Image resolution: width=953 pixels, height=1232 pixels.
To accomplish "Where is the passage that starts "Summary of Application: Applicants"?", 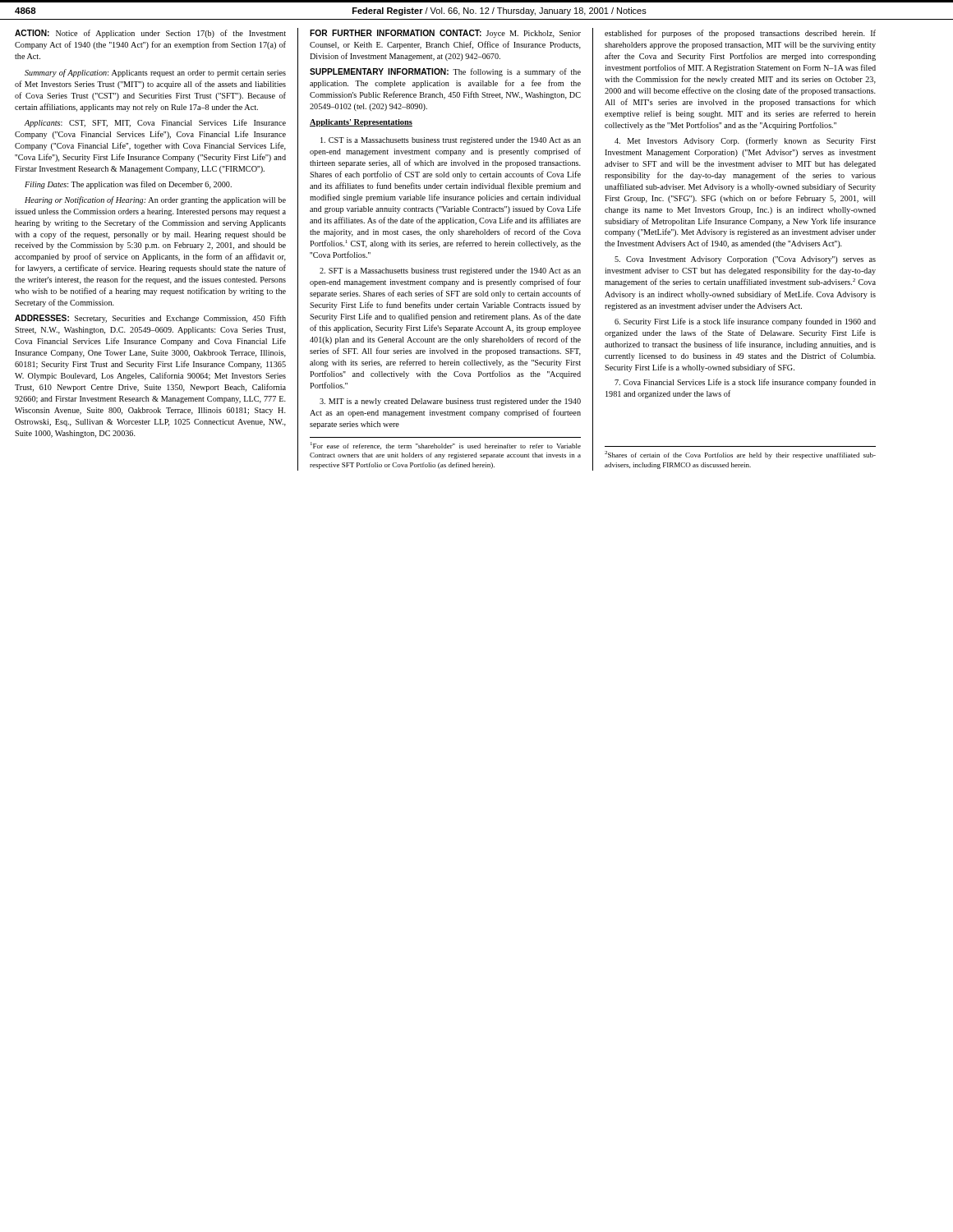I will point(150,90).
